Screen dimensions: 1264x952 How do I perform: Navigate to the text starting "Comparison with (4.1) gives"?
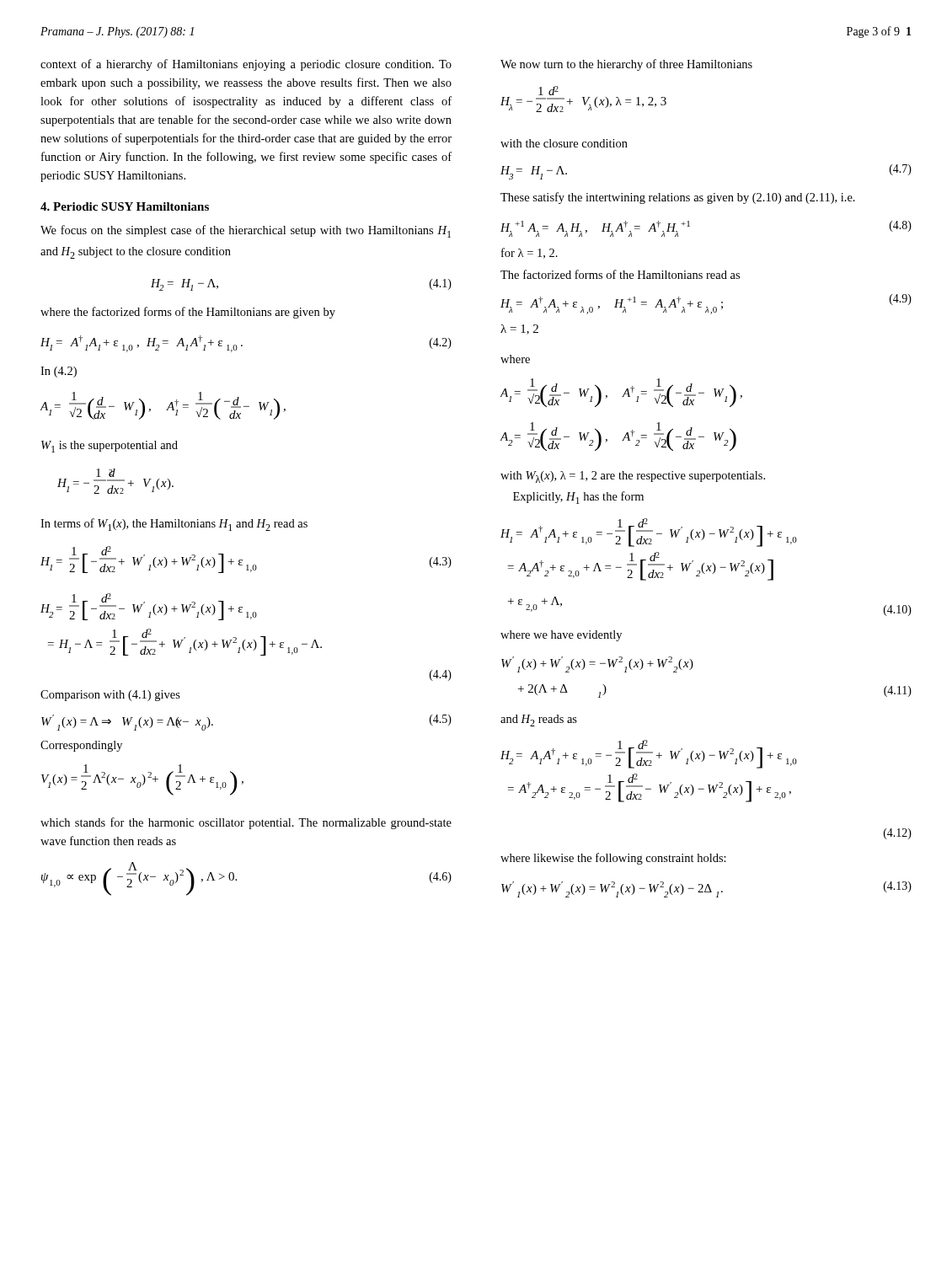[110, 695]
